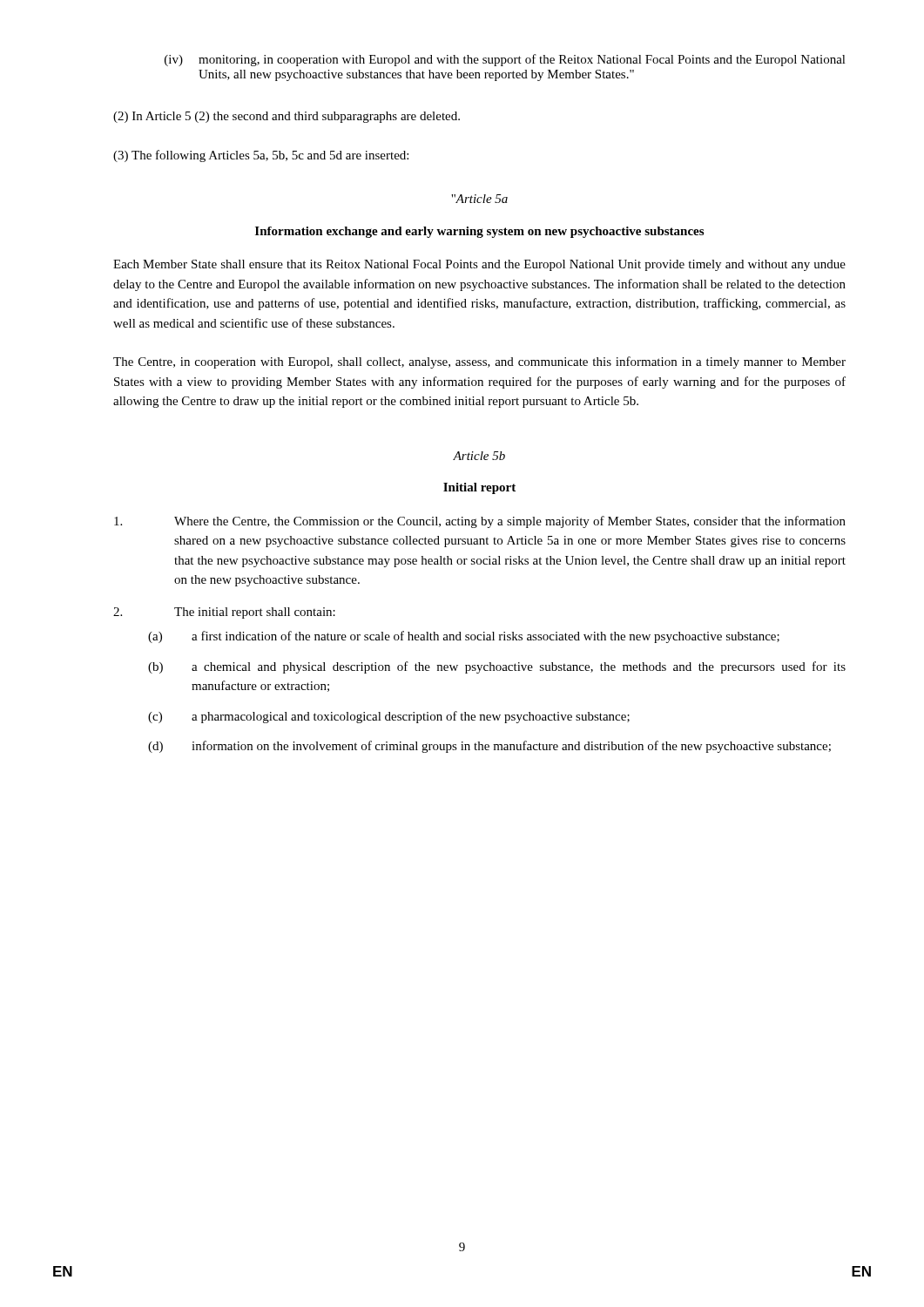The width and height of the screenshot is (924, 1307).
Task: Locate the section header that opens with "Information exchange and"
Action: (479, 230)
